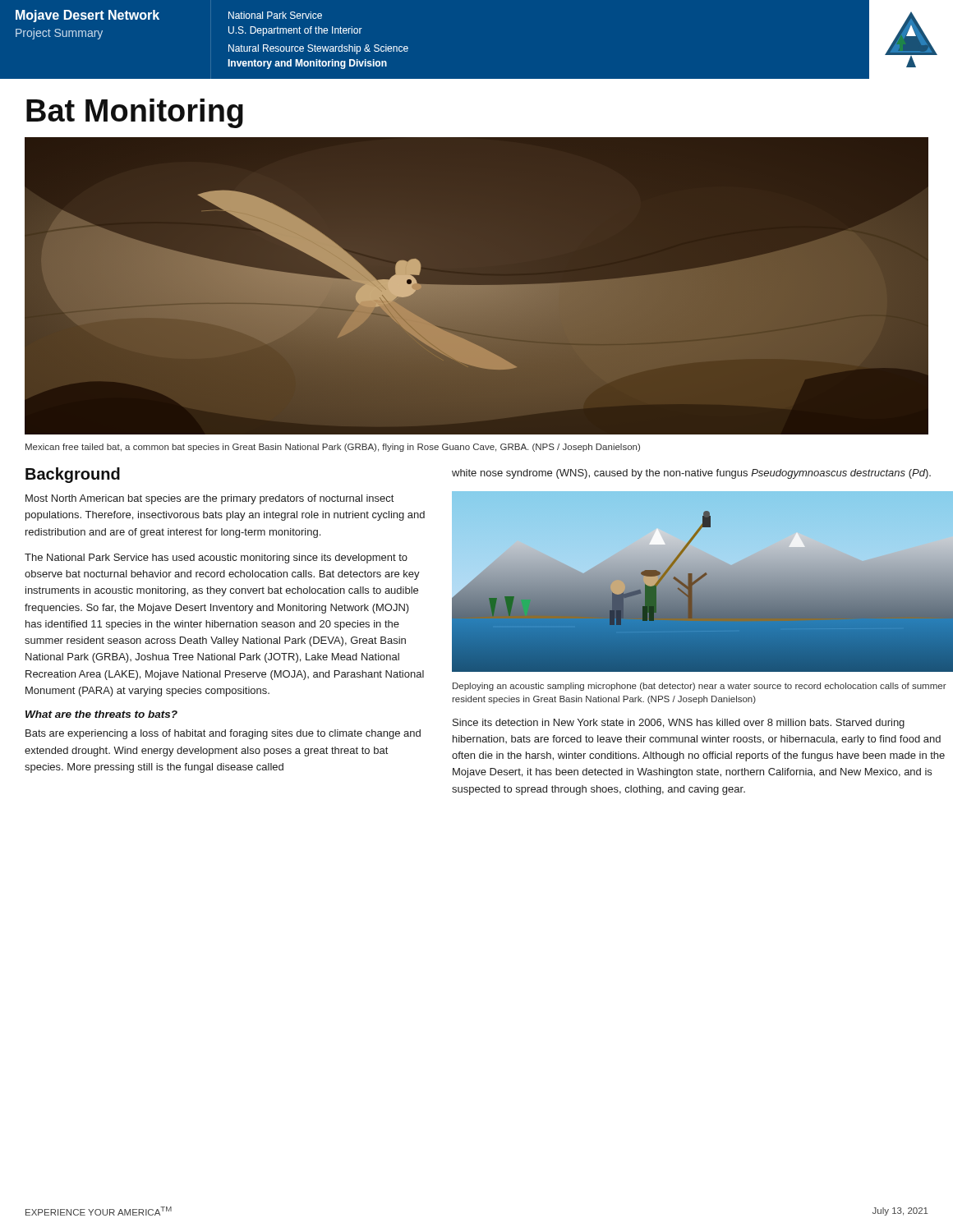Image resolution: width=953 pixels, height=1232 pixels.
Task: Click on the text starting "Most North American bat species are"
Action: pos(225,515)
